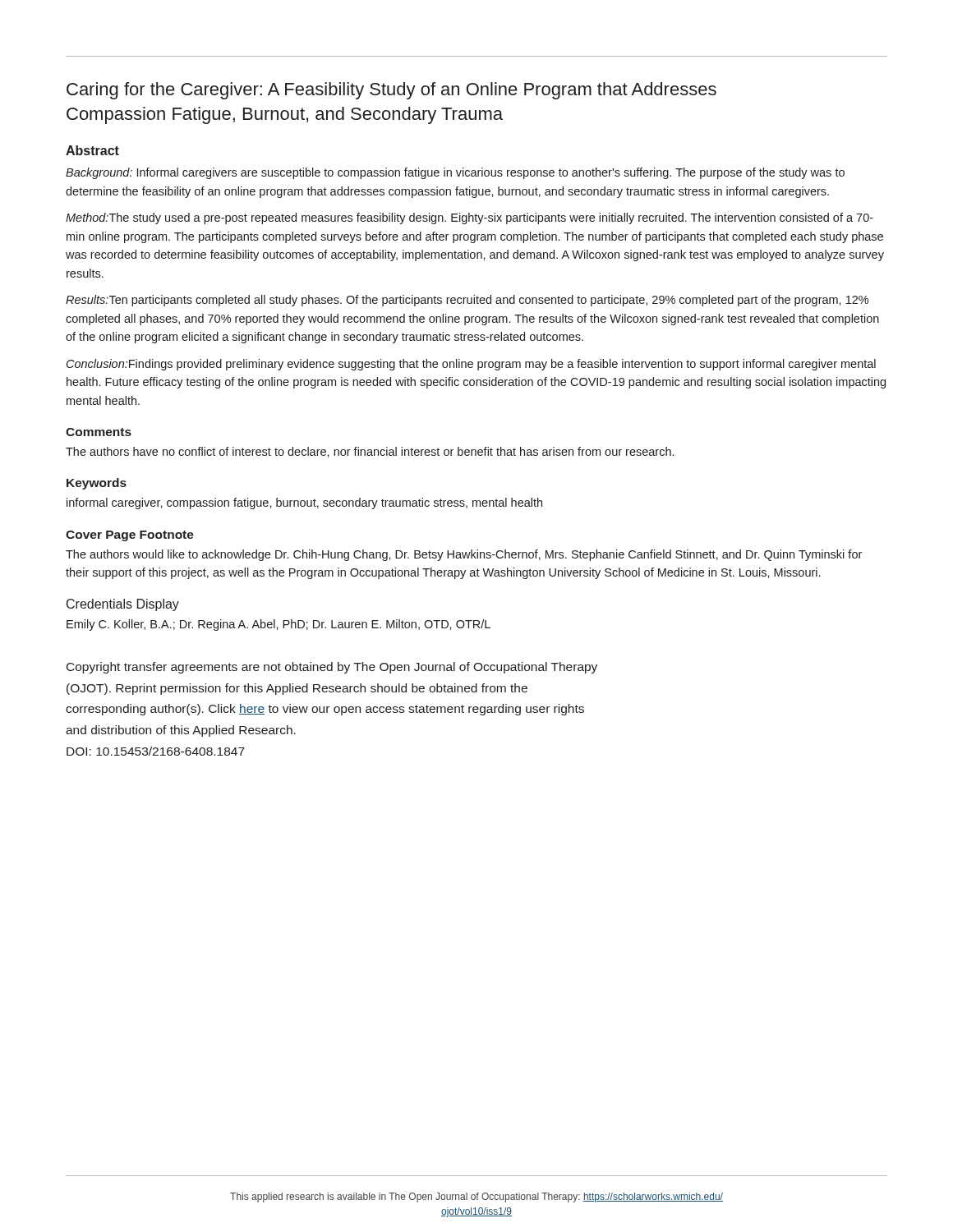Click on the text starting "Background: Informal caregivers are"

tap(455, 182)
